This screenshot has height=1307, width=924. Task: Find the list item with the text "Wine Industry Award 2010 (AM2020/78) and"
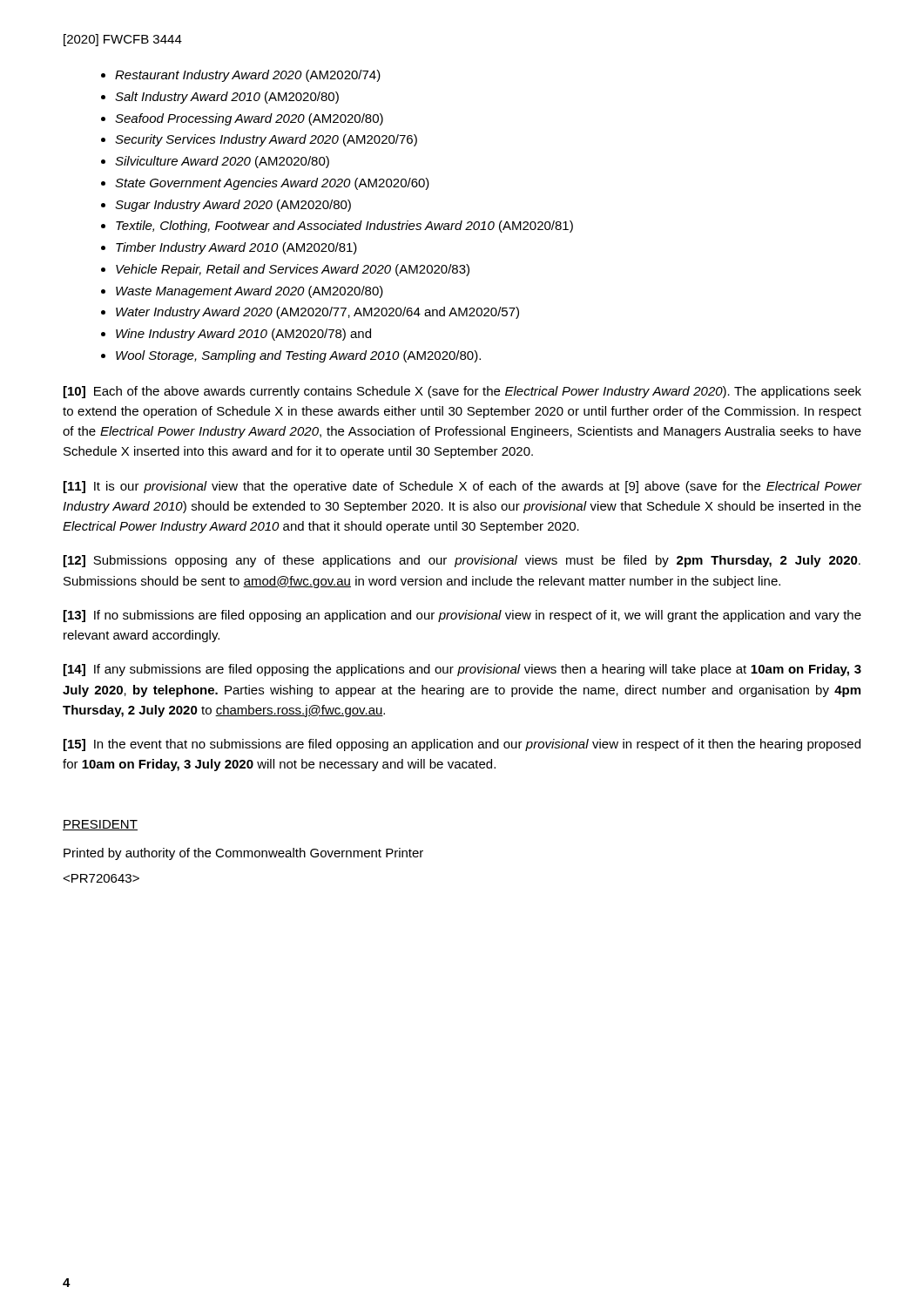pos(243,333)
